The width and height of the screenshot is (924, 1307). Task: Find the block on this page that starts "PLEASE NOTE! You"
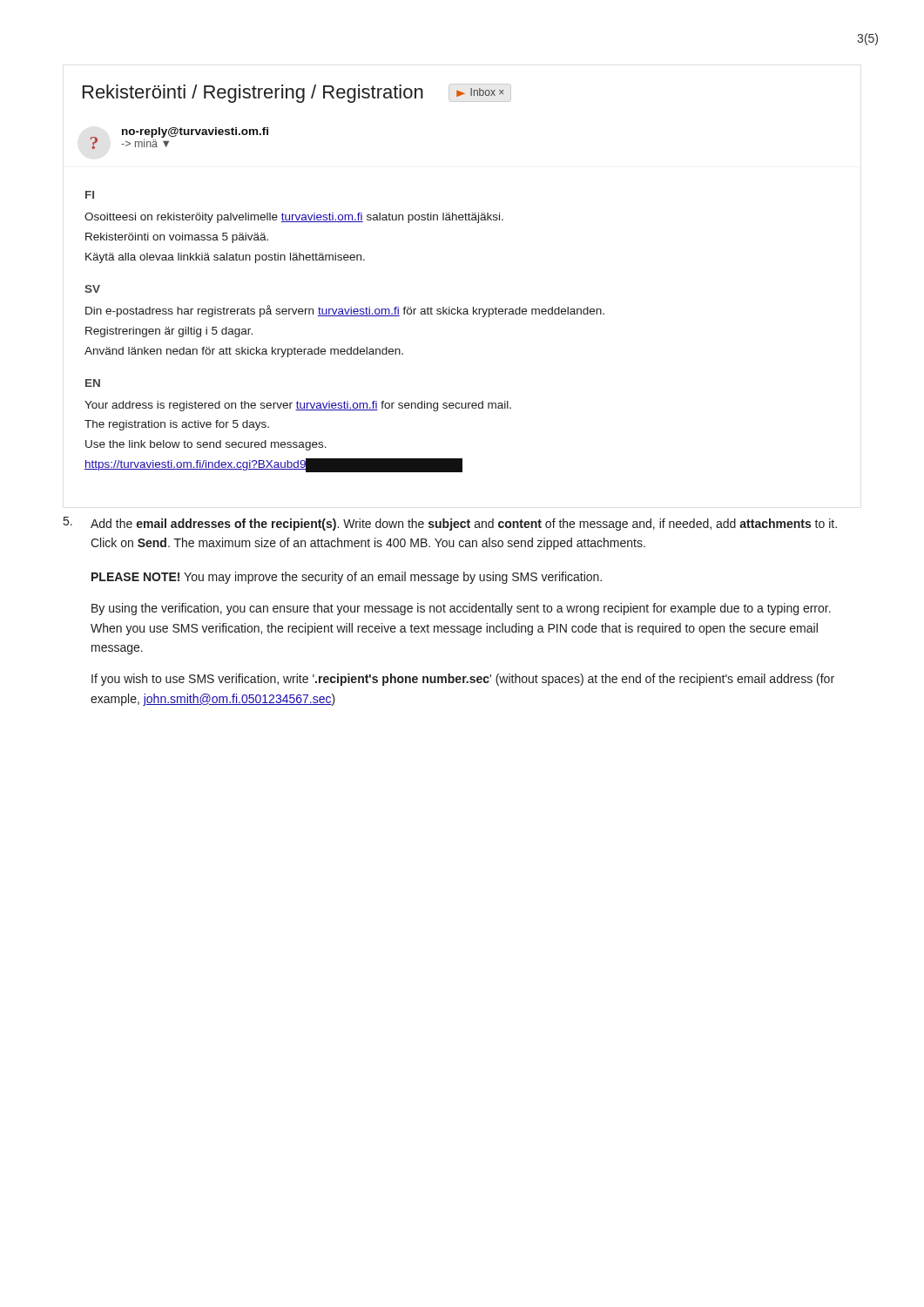click(x=476, y=577)
